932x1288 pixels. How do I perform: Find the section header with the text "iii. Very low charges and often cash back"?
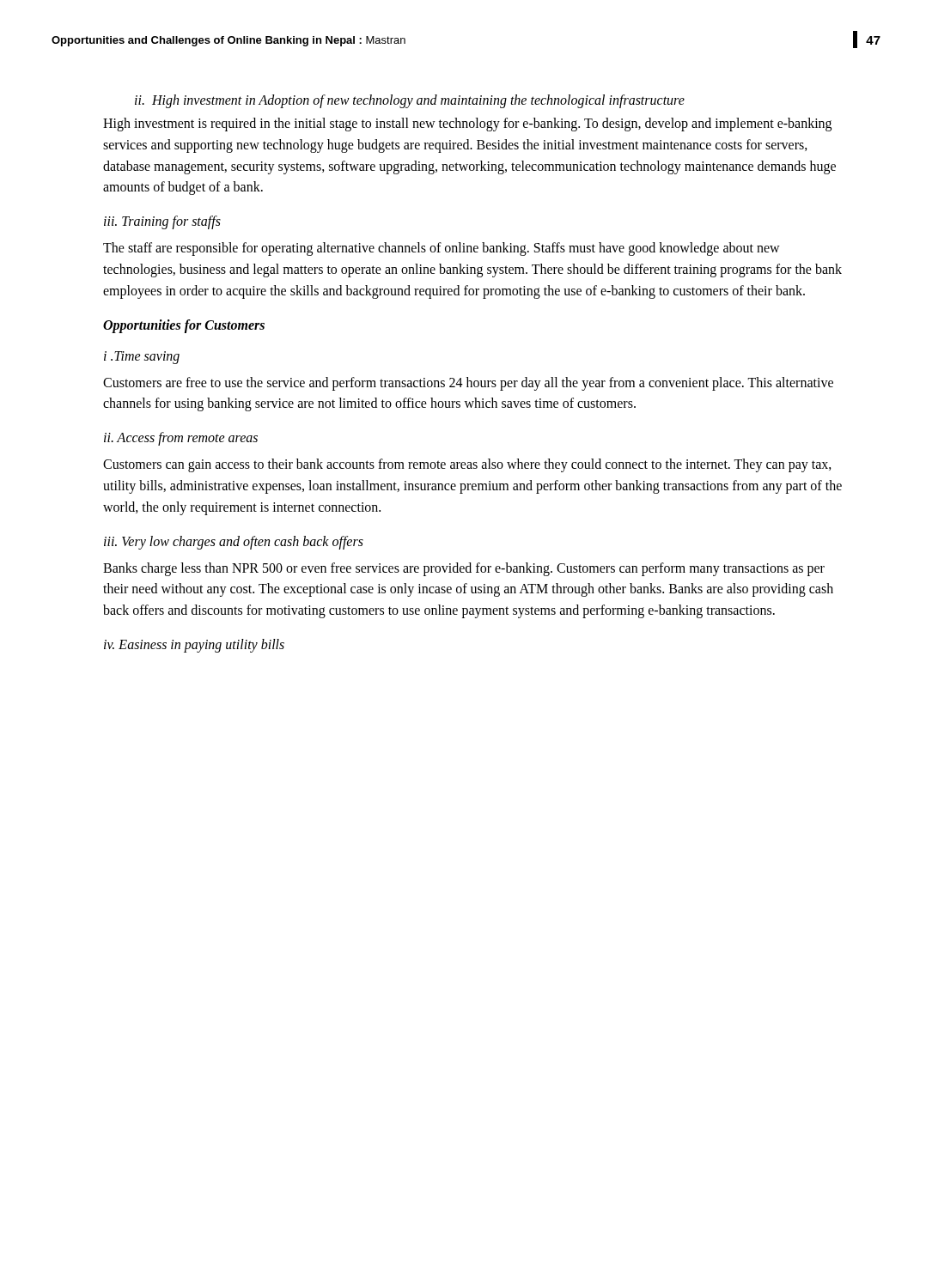[x=234, y=543]
